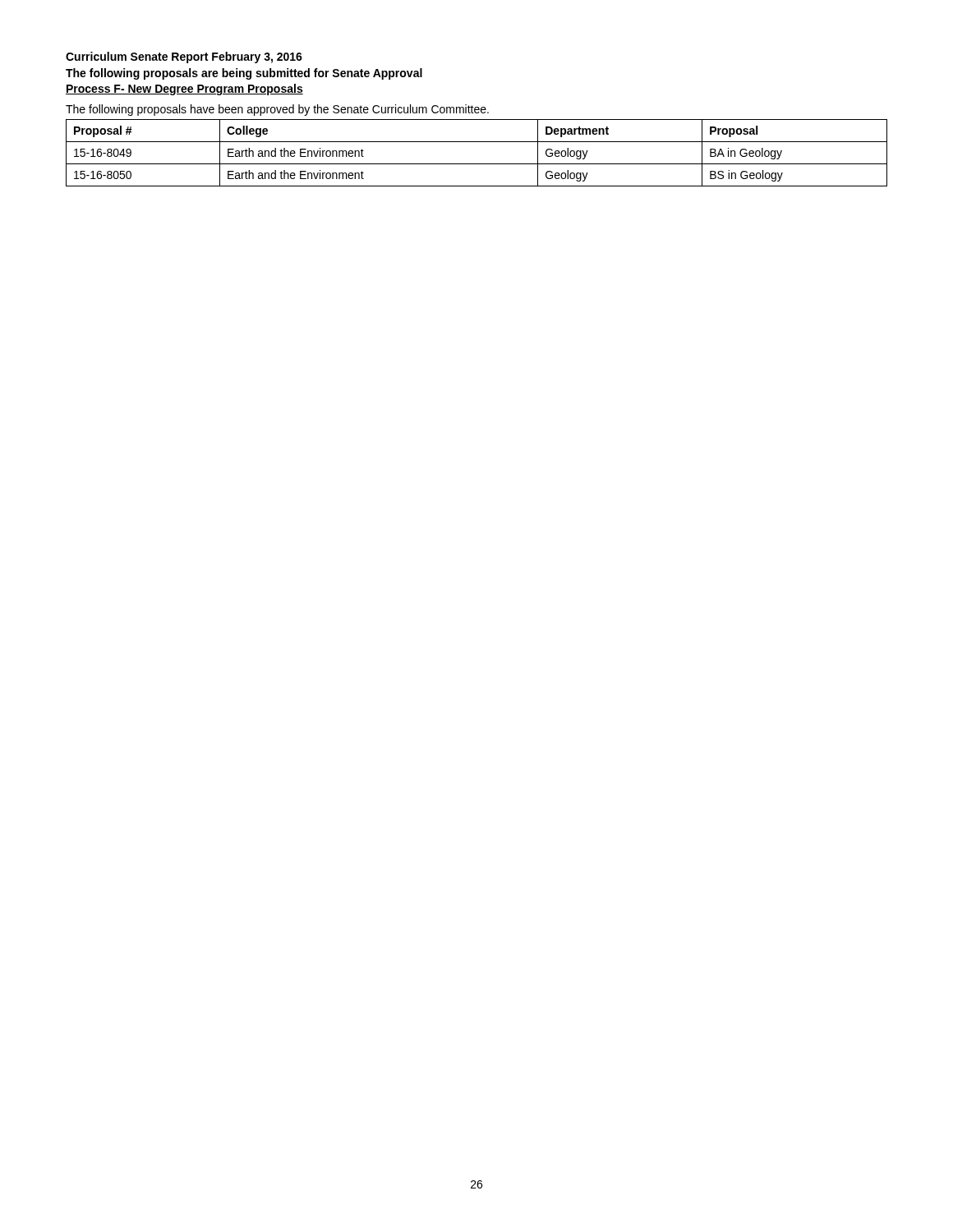Select the text block that reads "The following proposals have been approved by"

pos(278,109)
